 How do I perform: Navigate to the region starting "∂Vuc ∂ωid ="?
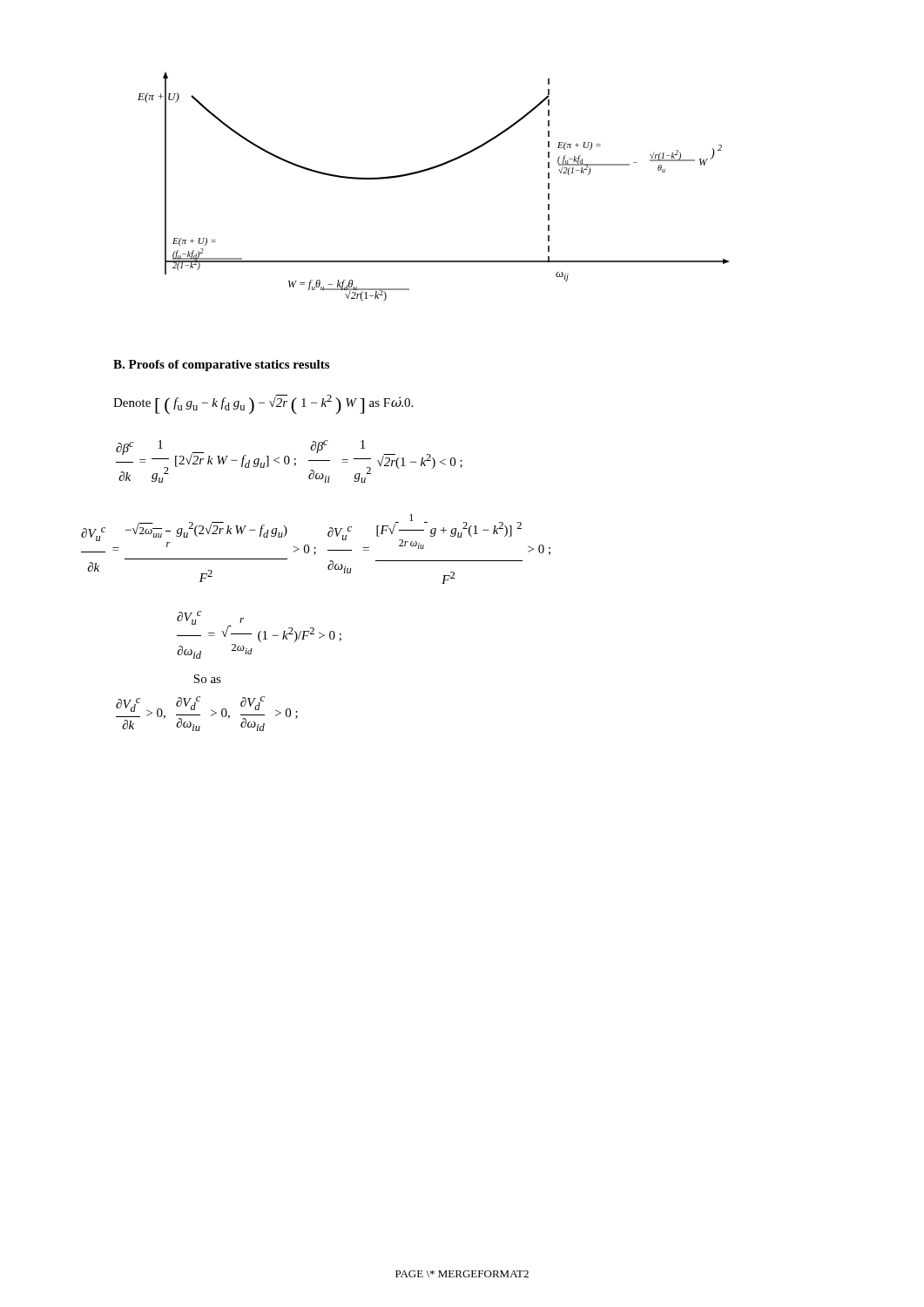(x=259, y=634)
